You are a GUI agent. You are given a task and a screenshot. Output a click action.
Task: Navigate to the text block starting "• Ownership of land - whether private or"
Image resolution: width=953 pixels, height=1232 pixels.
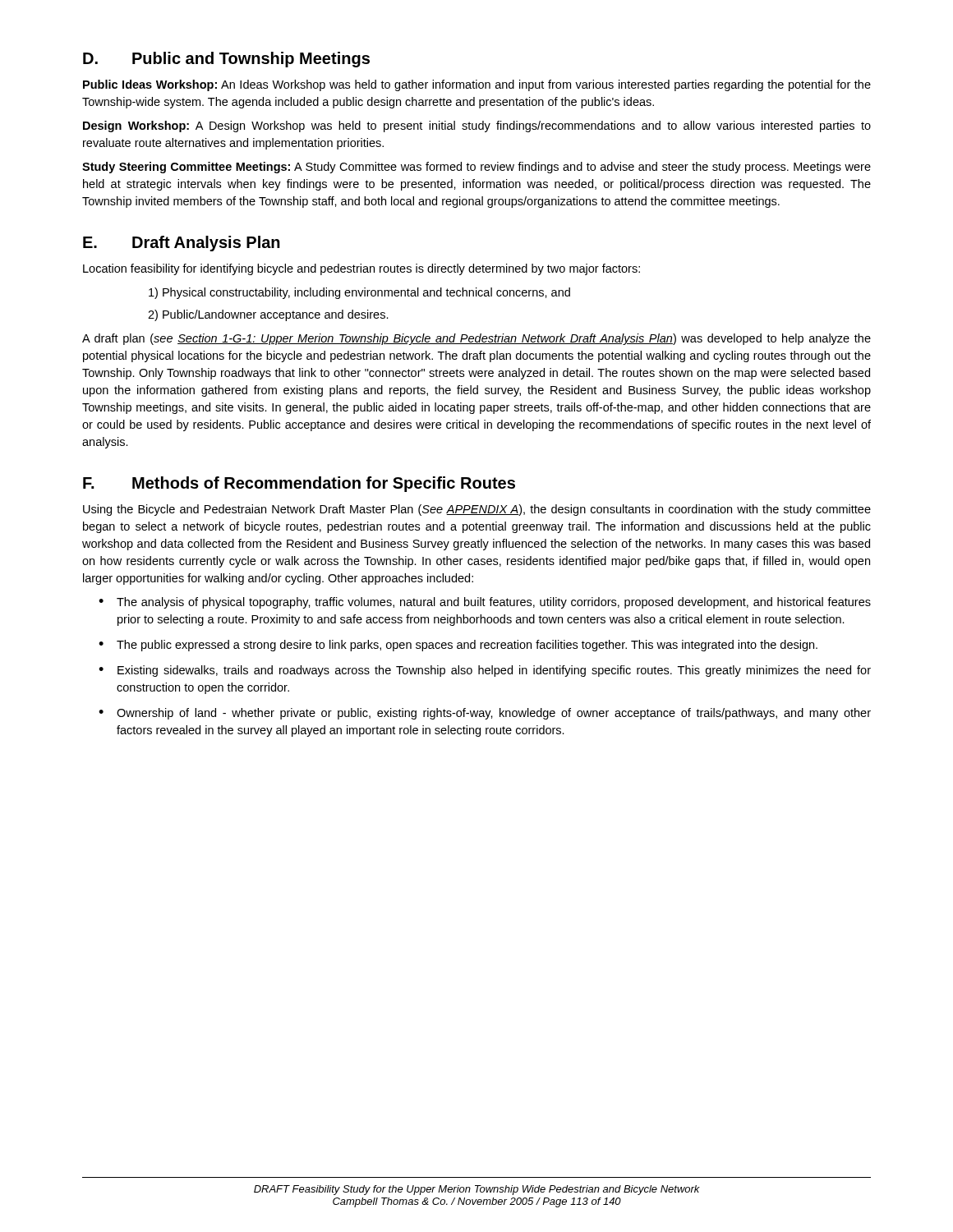tap(485, 722)
